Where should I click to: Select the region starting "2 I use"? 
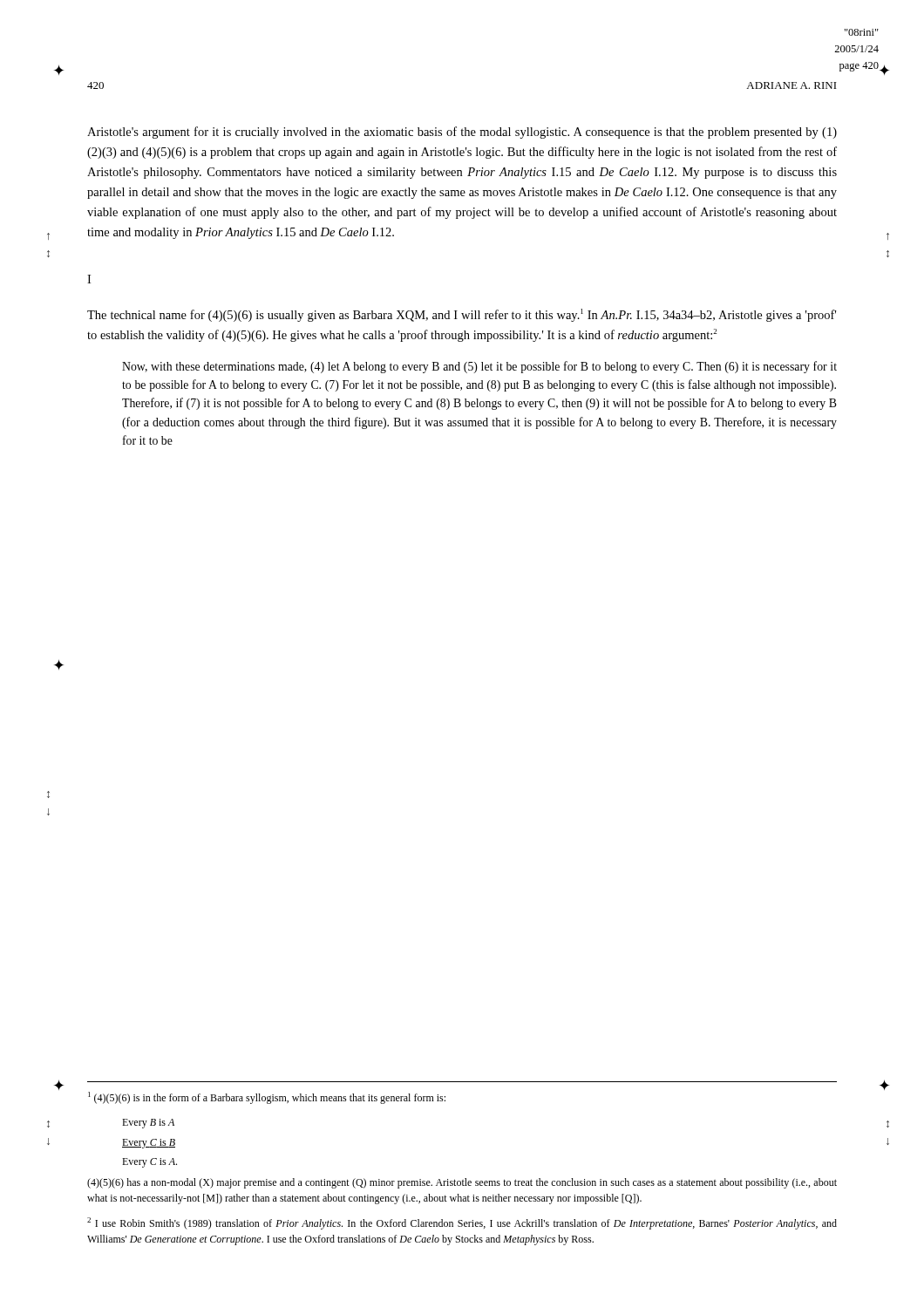[x=462, y=1230]
